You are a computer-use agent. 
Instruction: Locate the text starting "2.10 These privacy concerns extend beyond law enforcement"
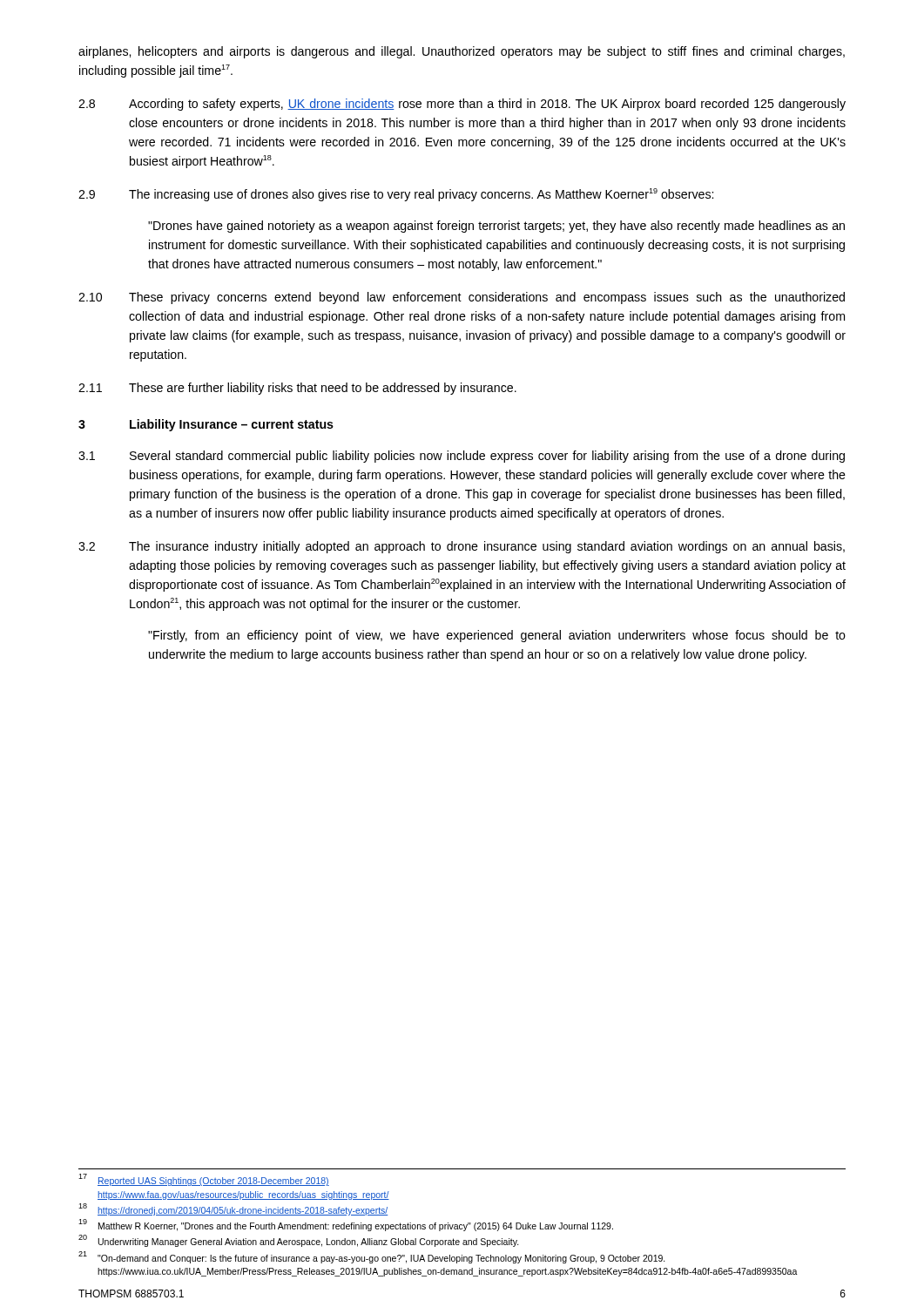(462, 326)
